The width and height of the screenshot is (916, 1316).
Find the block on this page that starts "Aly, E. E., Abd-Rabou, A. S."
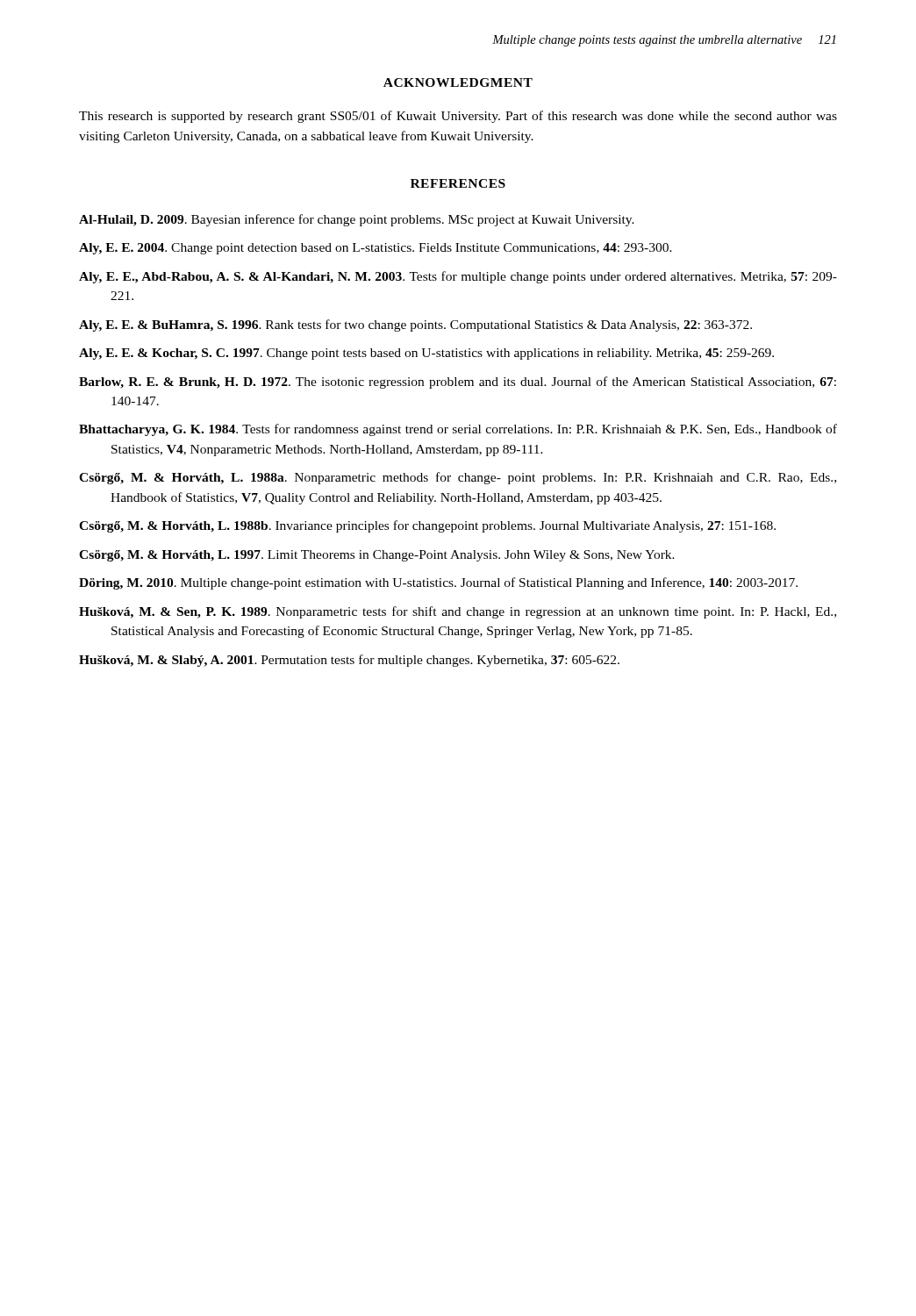coord(458,286)
